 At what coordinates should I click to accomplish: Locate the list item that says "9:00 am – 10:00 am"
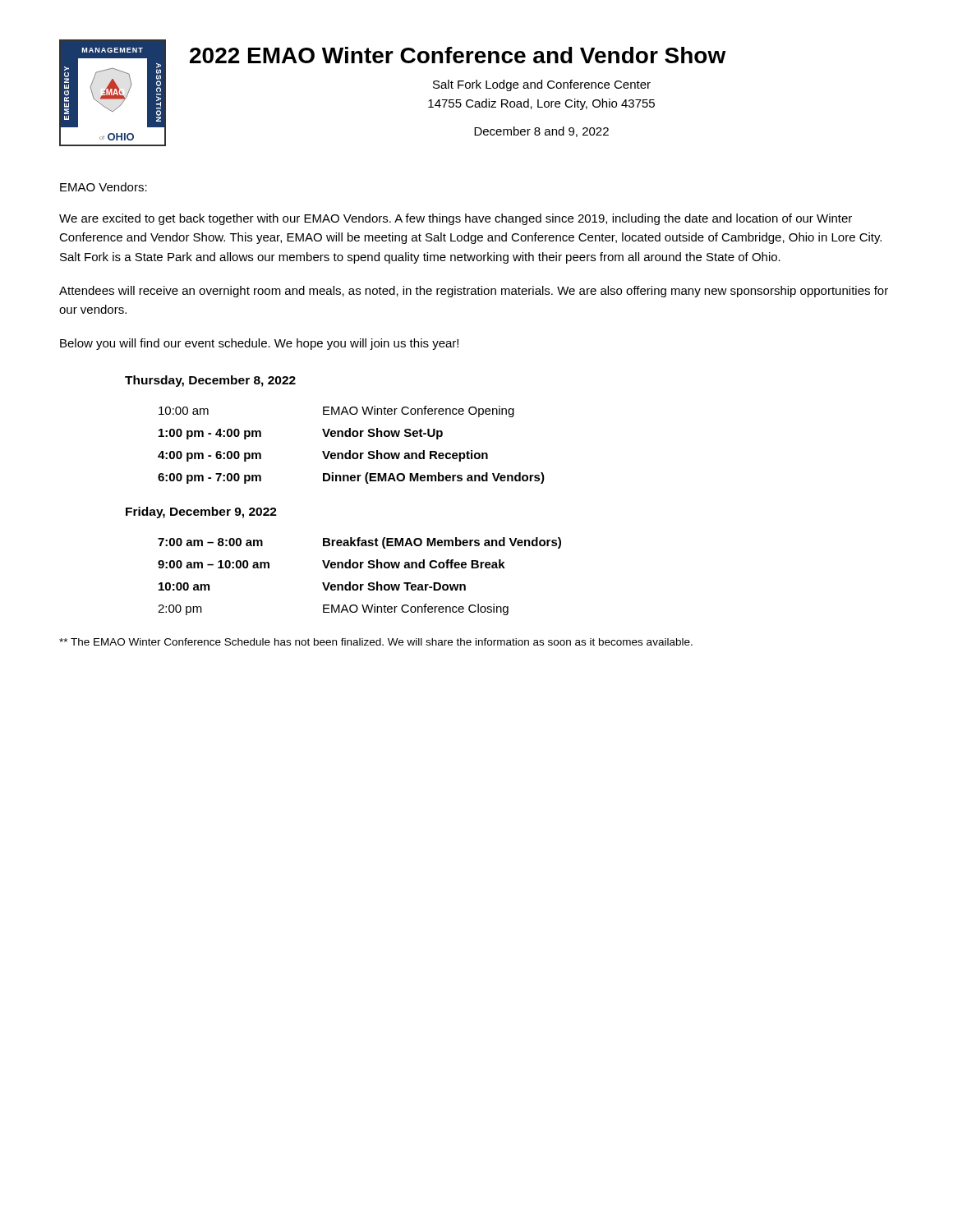pos(214,563)
